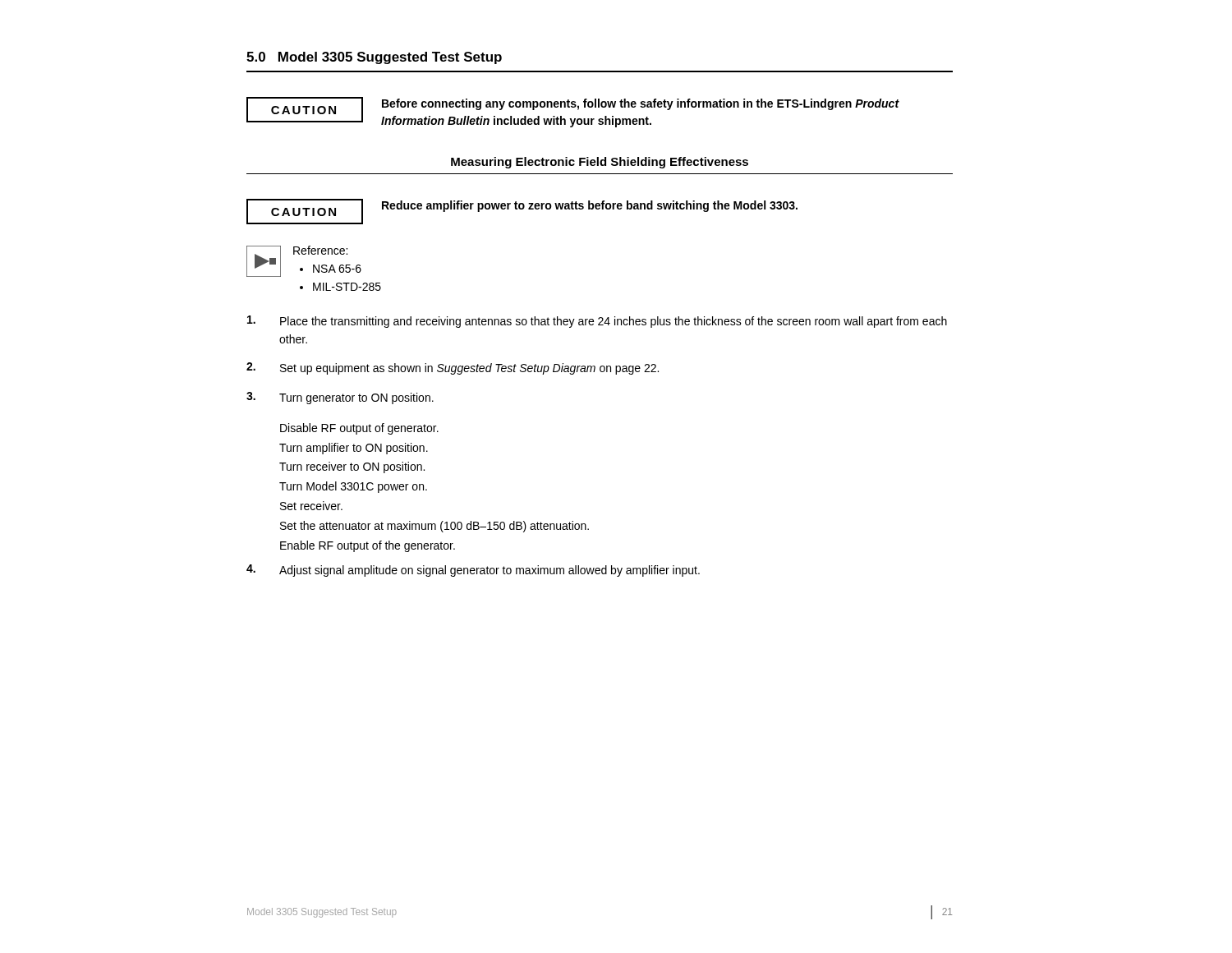Image resolution: width=1232 pixels, height=953 pixels.
Task: Navigate to the text block starting "Place the transmitting and receiving antennas so"
Action: [600, 331]
